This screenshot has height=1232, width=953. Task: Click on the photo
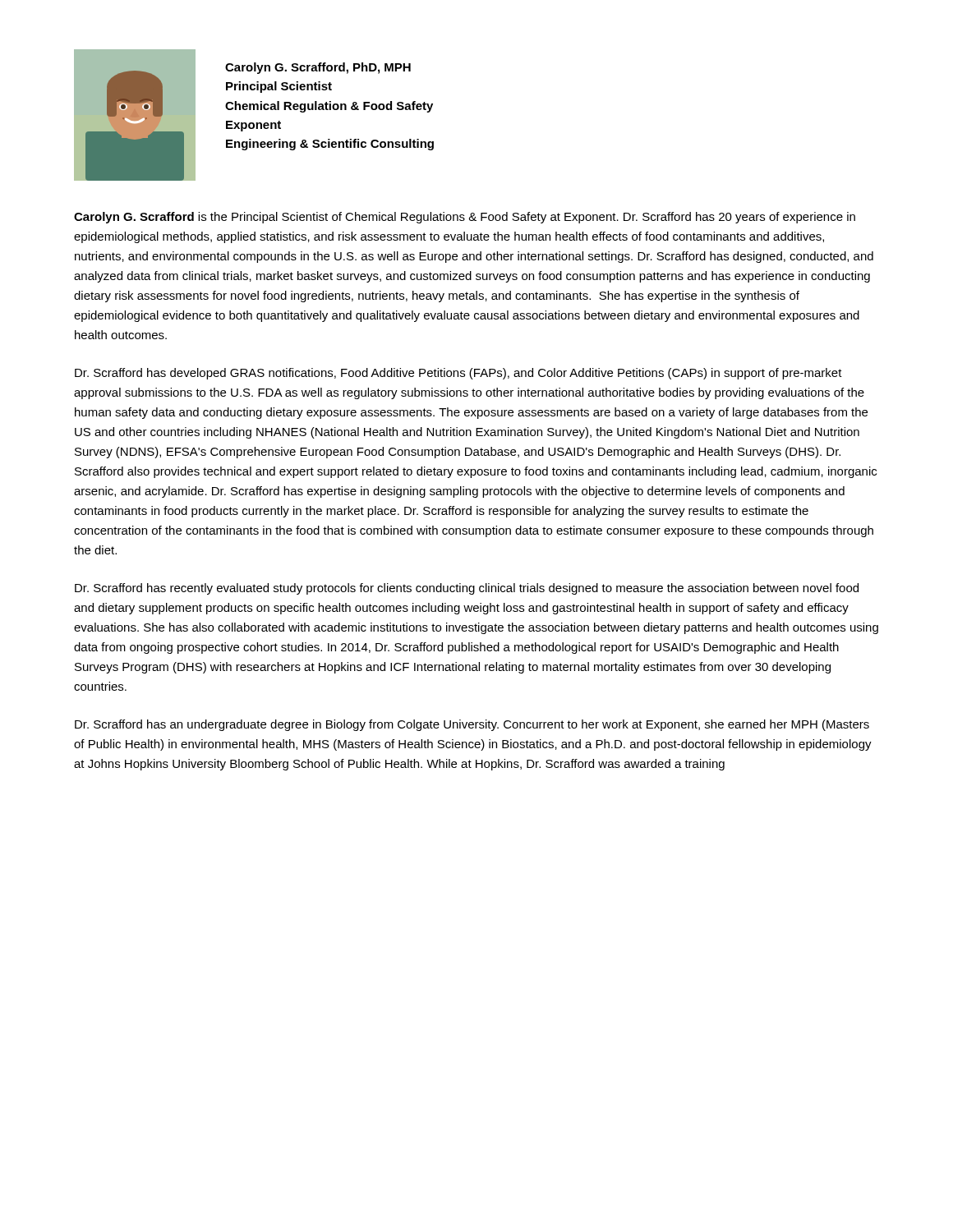pos(135,115)
